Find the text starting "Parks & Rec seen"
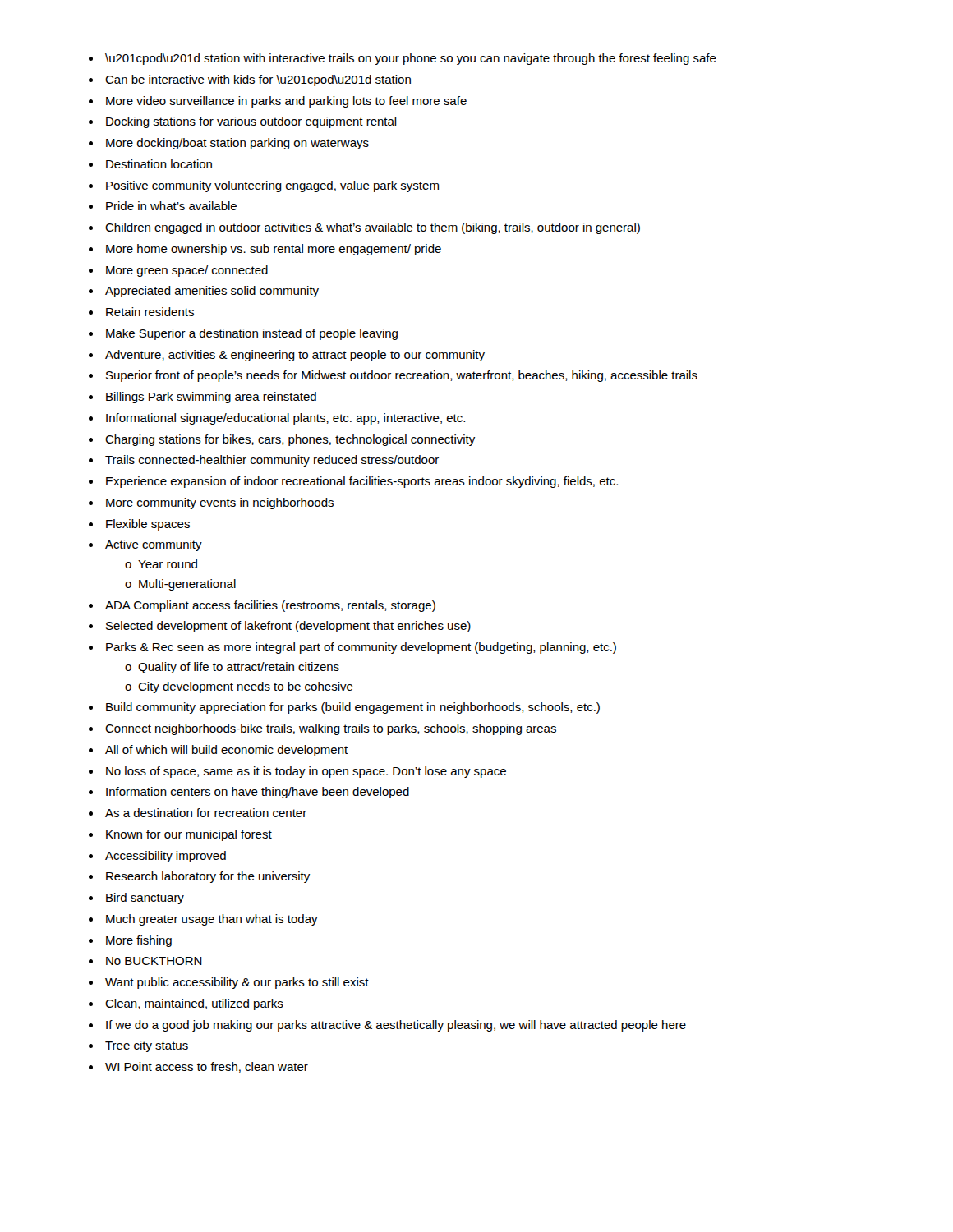 tap(361, 648)
